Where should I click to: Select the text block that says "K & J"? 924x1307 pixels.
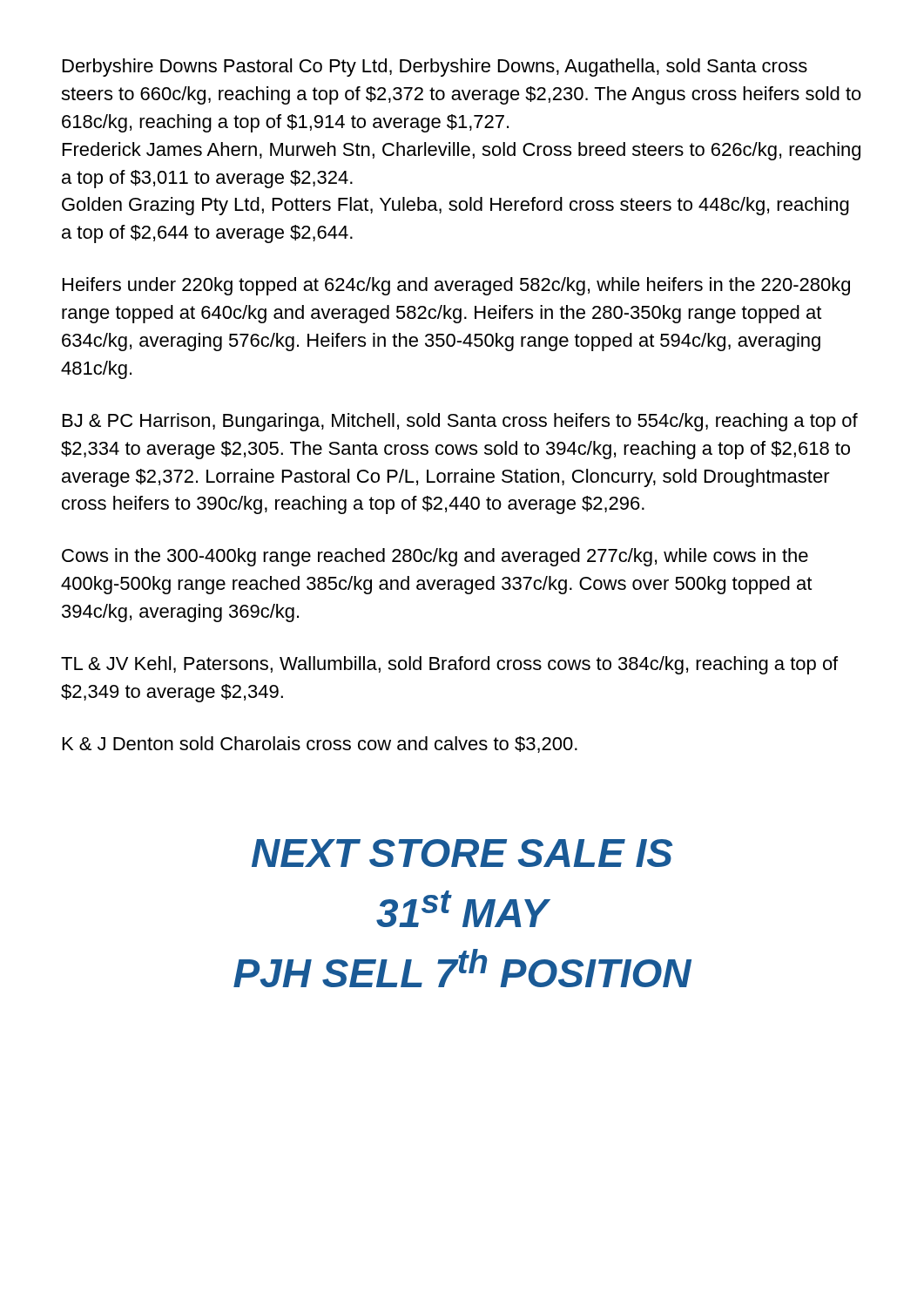(320, 743)
